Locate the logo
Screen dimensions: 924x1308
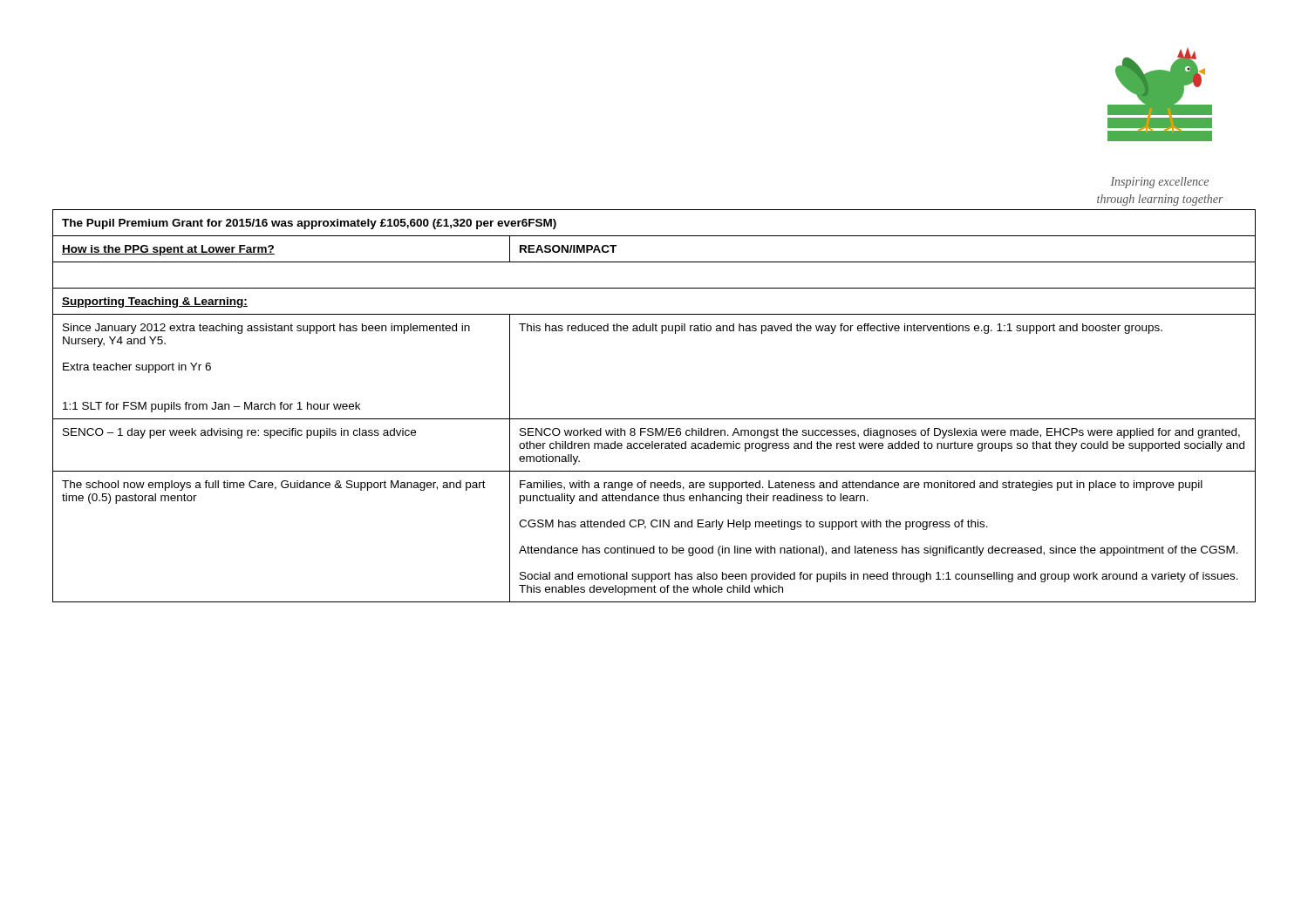point(1160,117)
